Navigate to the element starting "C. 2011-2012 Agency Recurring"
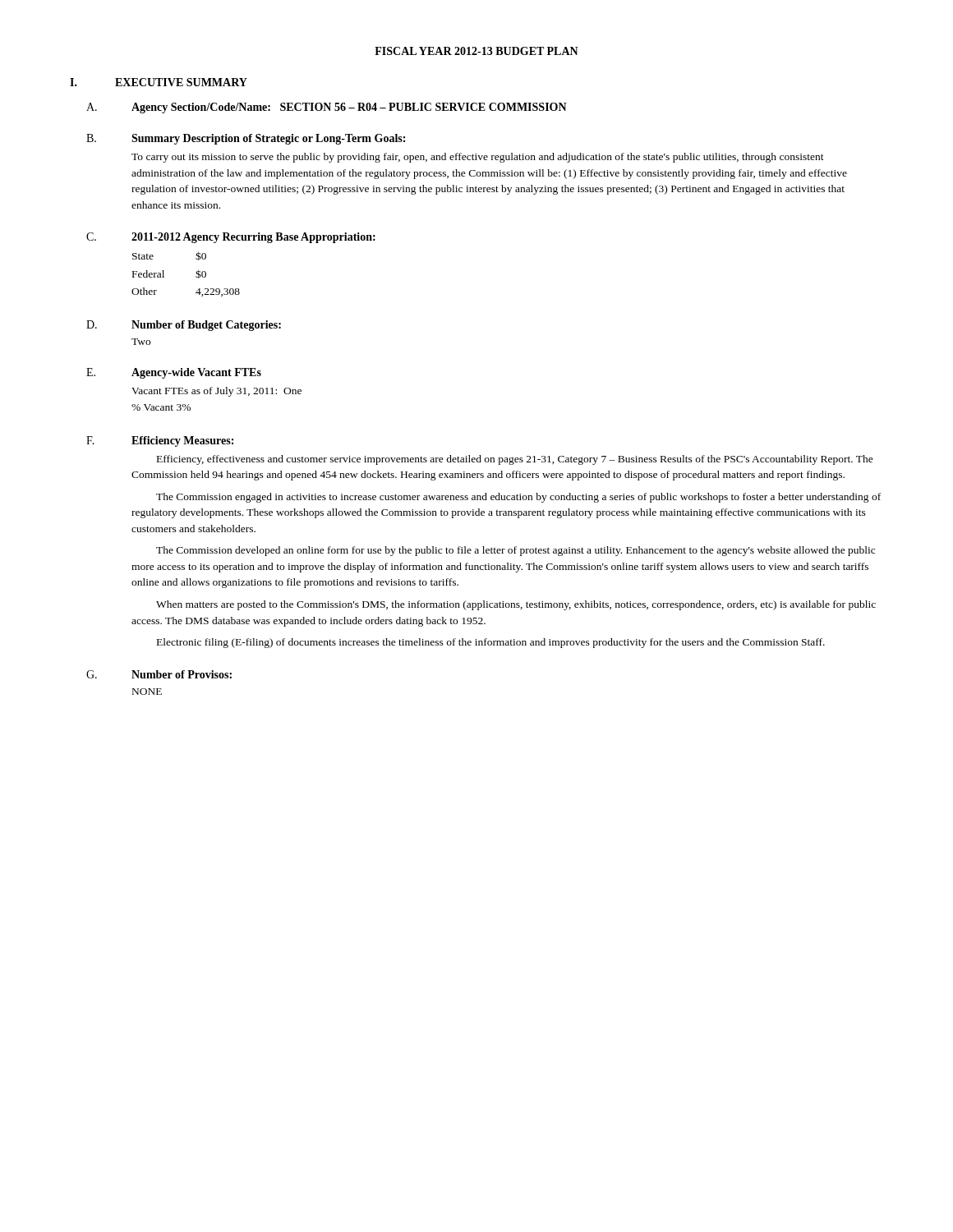 coord(223,238)
